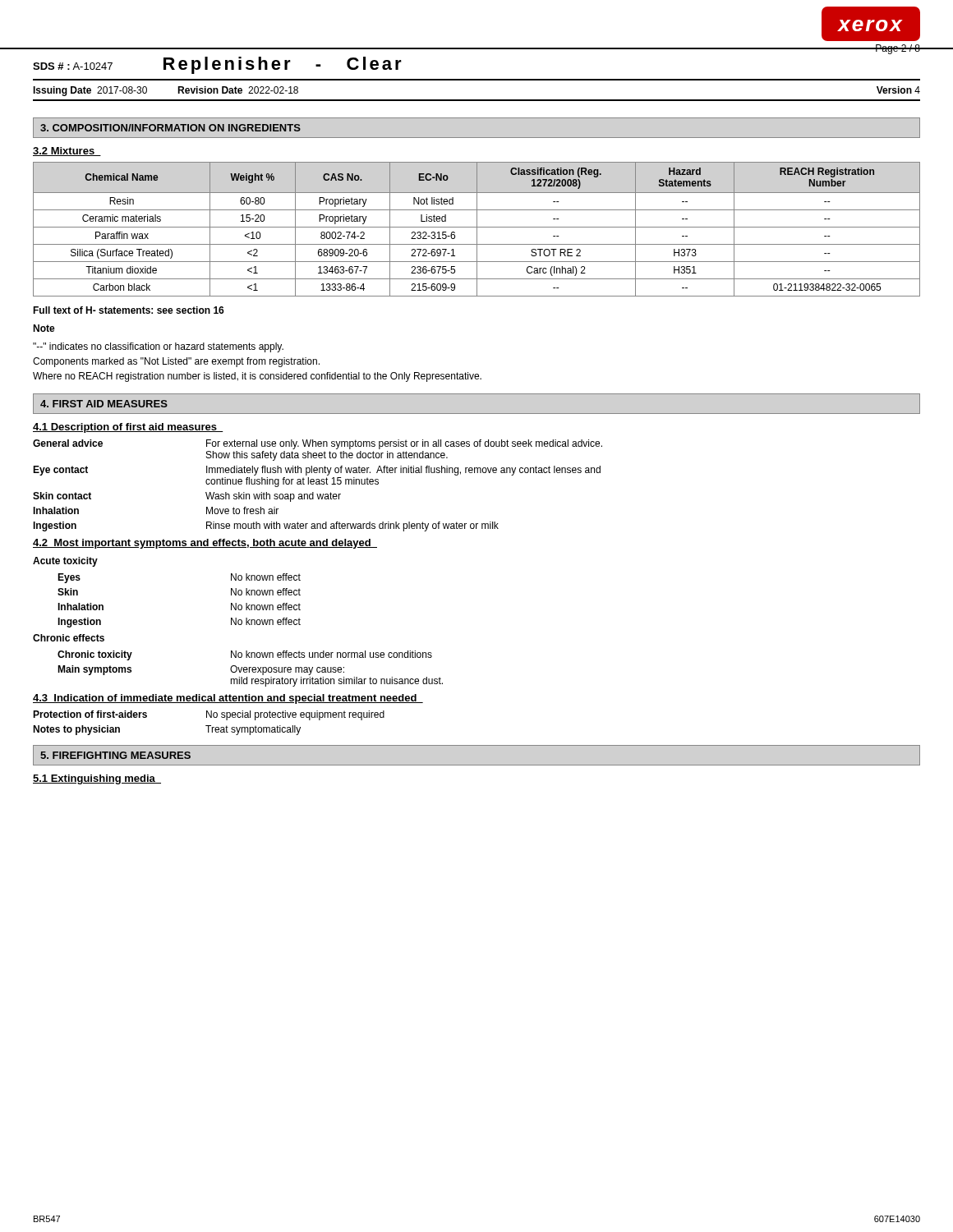Find the text block starting "General advice For external use only. When symptoms"
Viewport: 953px width, 1232px height.
(x=476, y=449)
